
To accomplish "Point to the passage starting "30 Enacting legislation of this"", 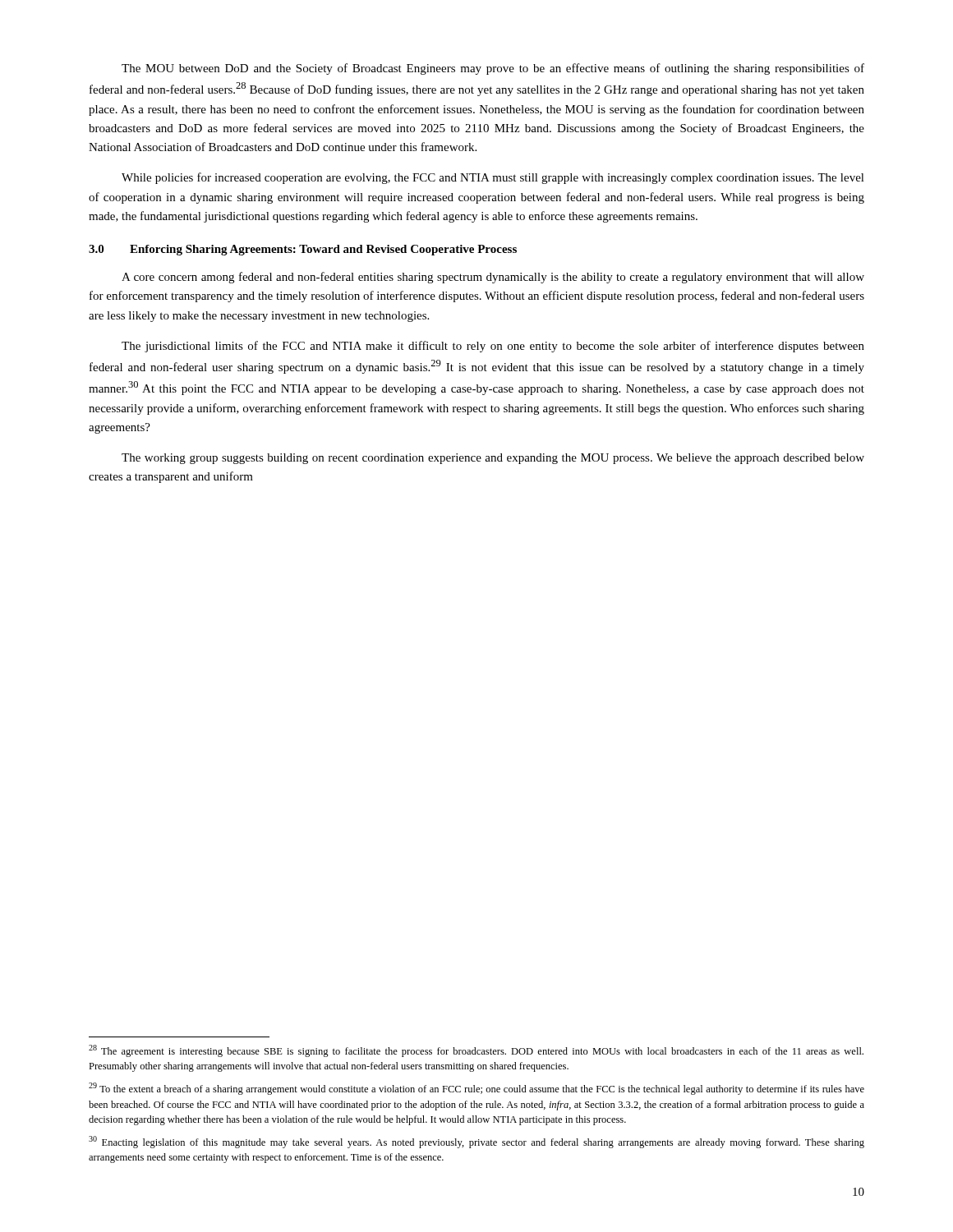I will (x=476, y=1149).
